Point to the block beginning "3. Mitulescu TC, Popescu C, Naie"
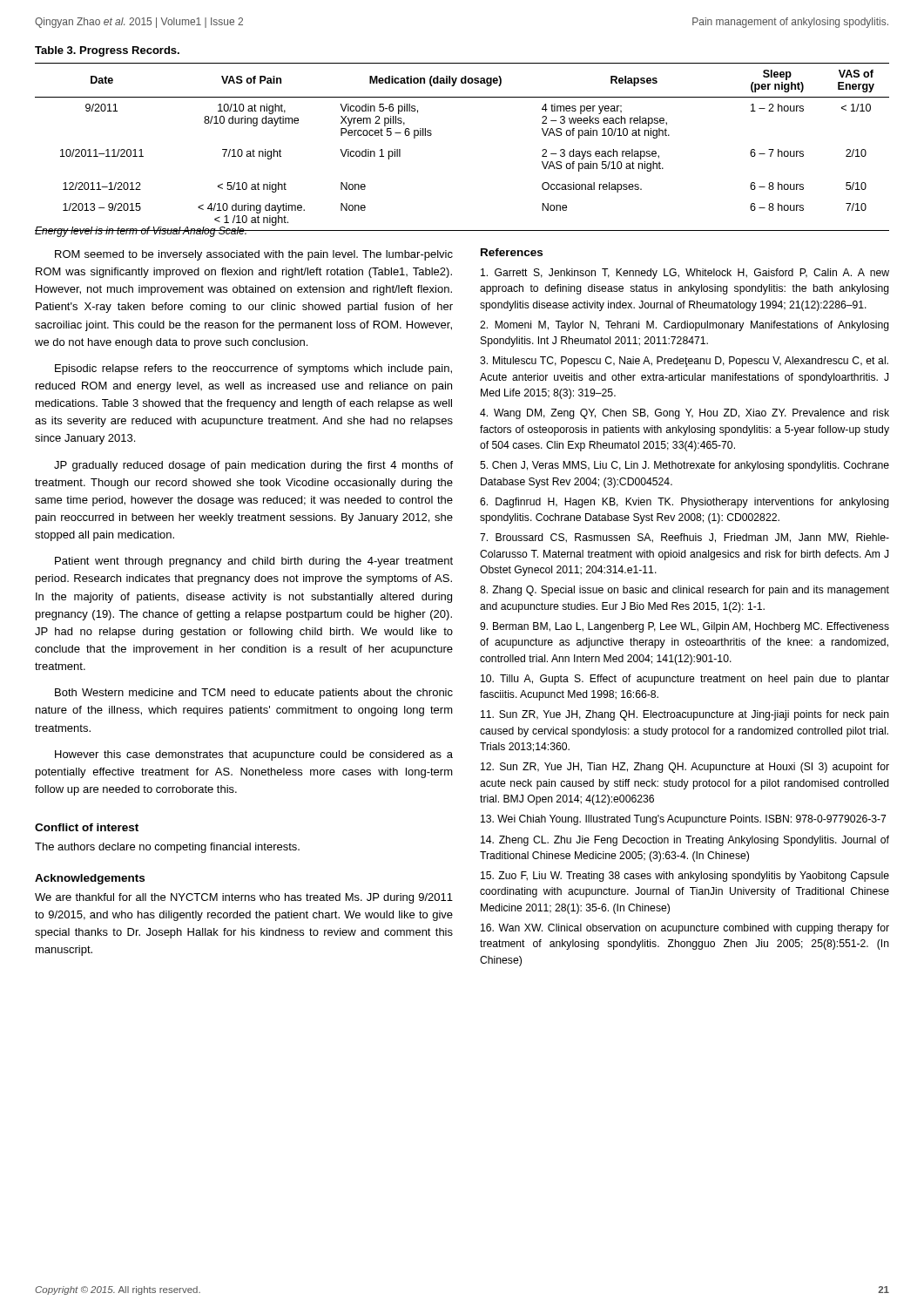The width and height of the screenshot is (924, 1307). click(x=684, y=377)
